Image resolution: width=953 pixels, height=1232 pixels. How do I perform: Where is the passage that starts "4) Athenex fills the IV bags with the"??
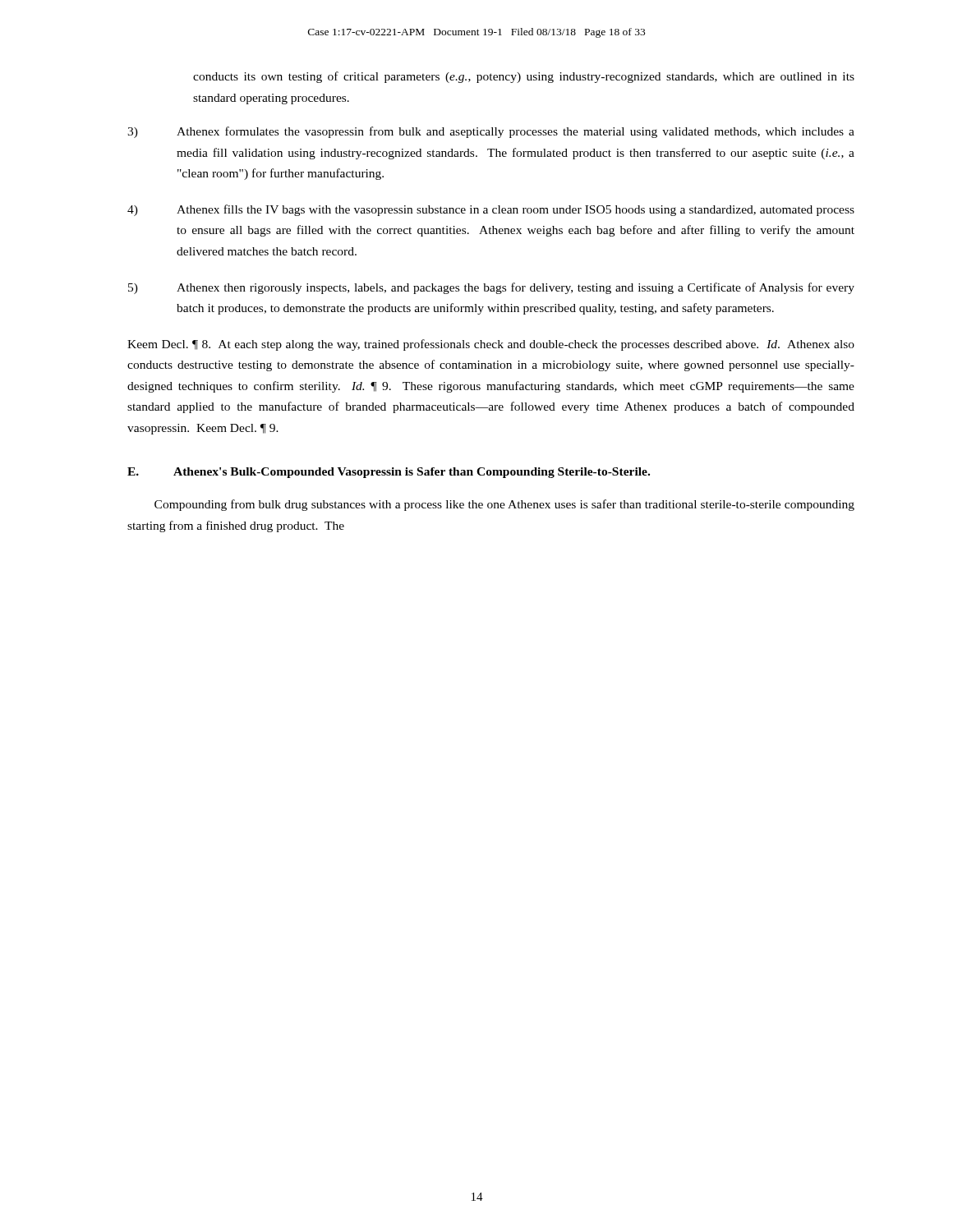[x=491, y=230]
